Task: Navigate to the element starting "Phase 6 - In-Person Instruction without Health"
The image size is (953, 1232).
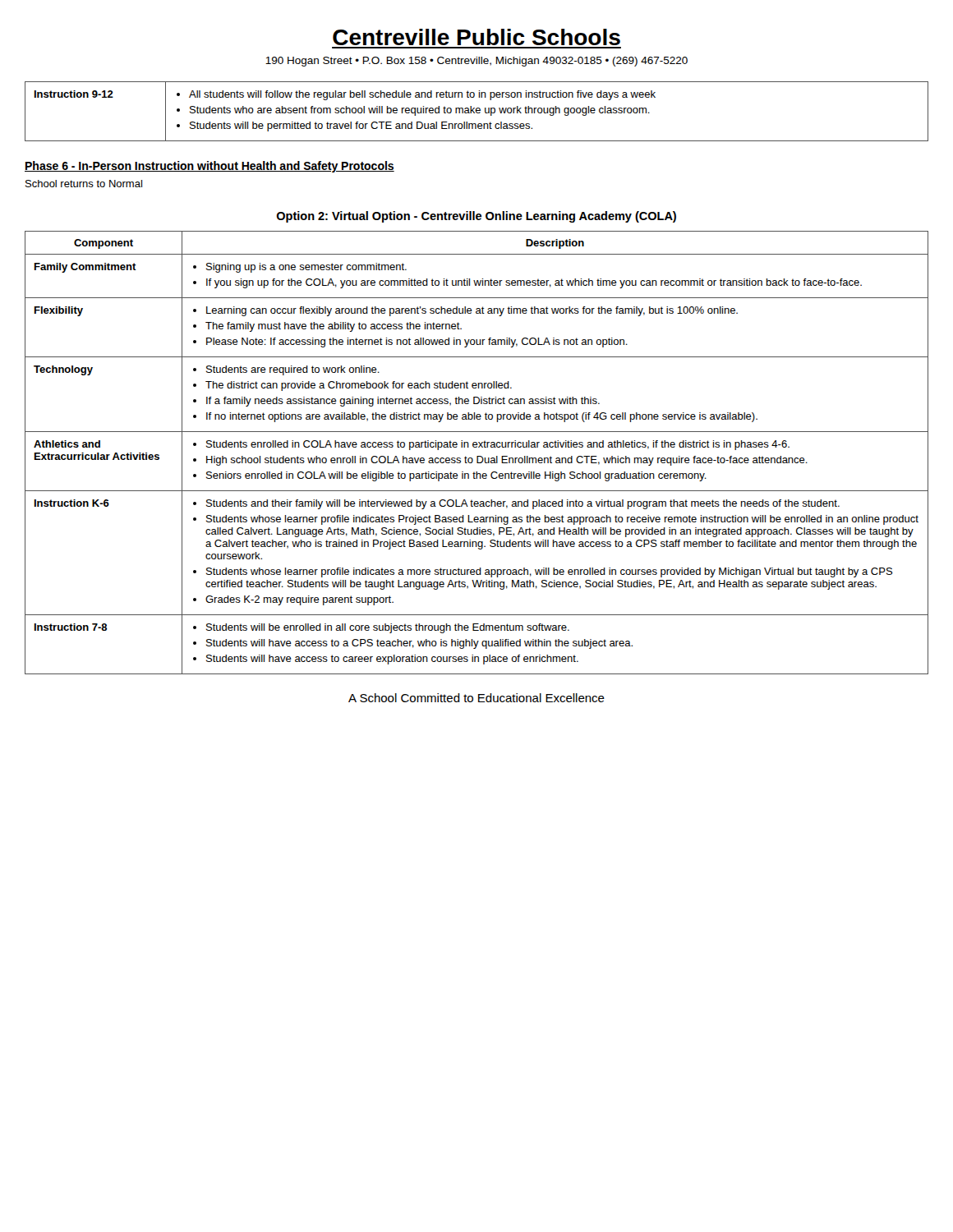Action: [x=209, y=166]
